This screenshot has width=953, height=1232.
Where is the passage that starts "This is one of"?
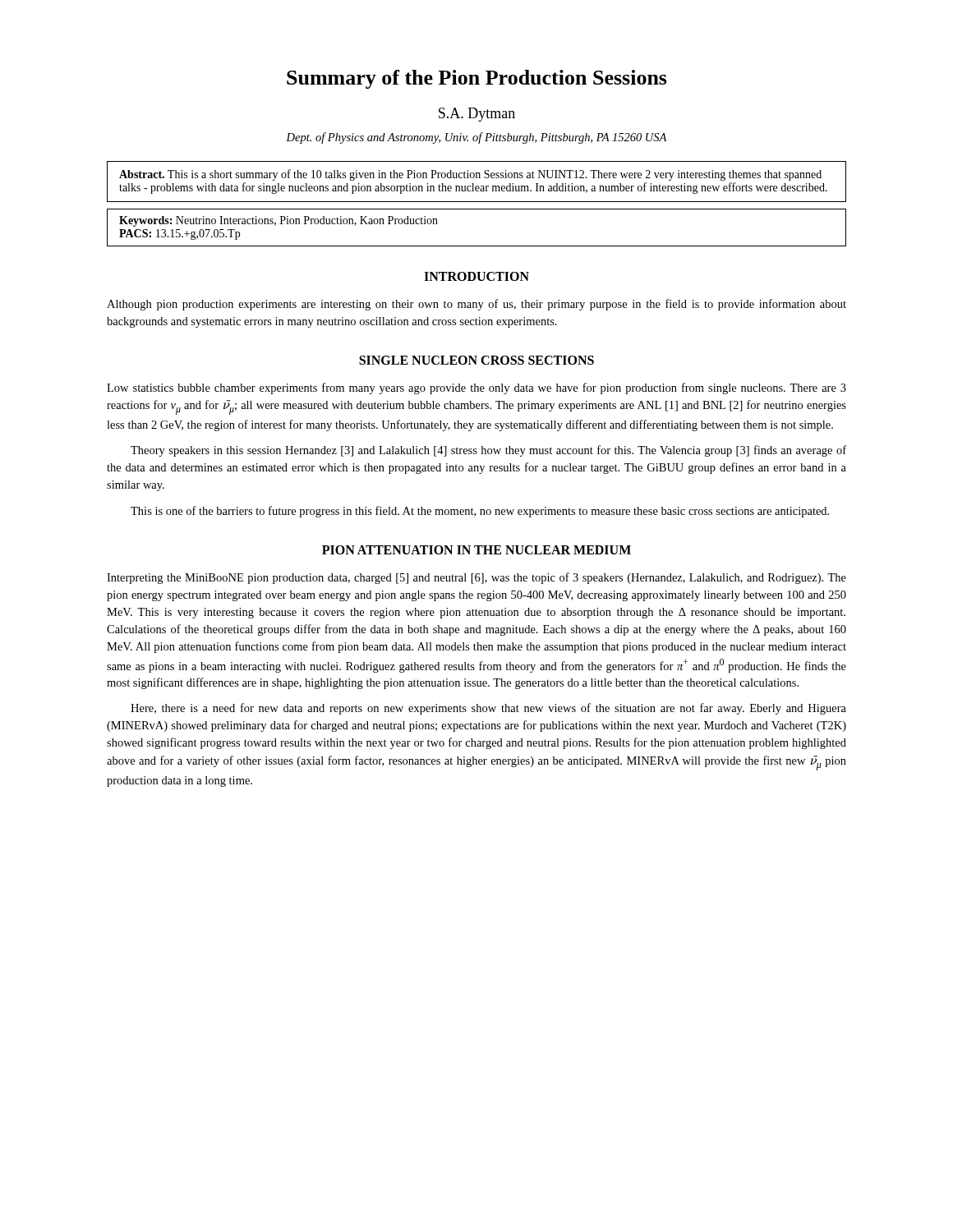(x=480, y=510)
